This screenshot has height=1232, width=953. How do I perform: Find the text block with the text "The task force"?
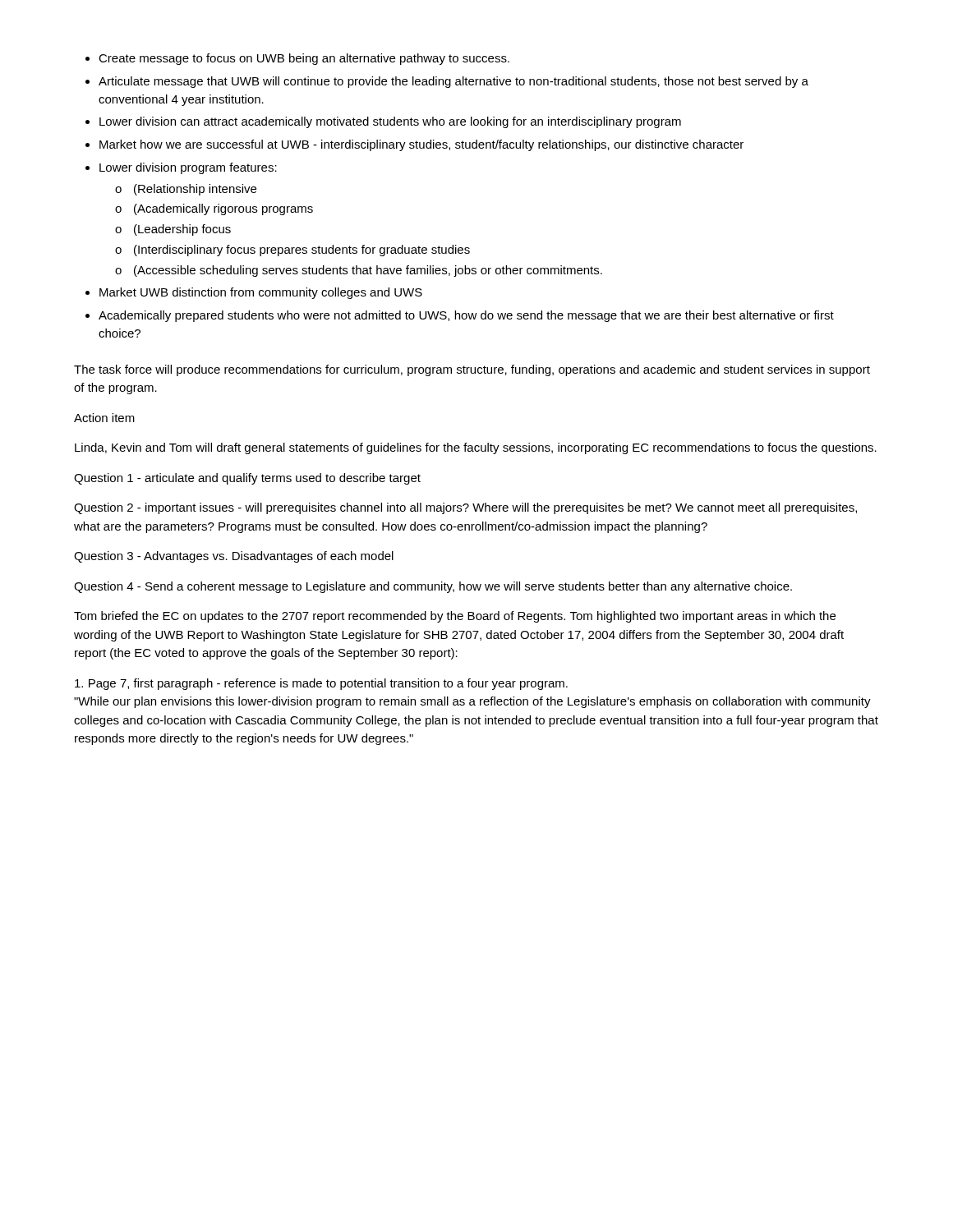tap(472, 378)
